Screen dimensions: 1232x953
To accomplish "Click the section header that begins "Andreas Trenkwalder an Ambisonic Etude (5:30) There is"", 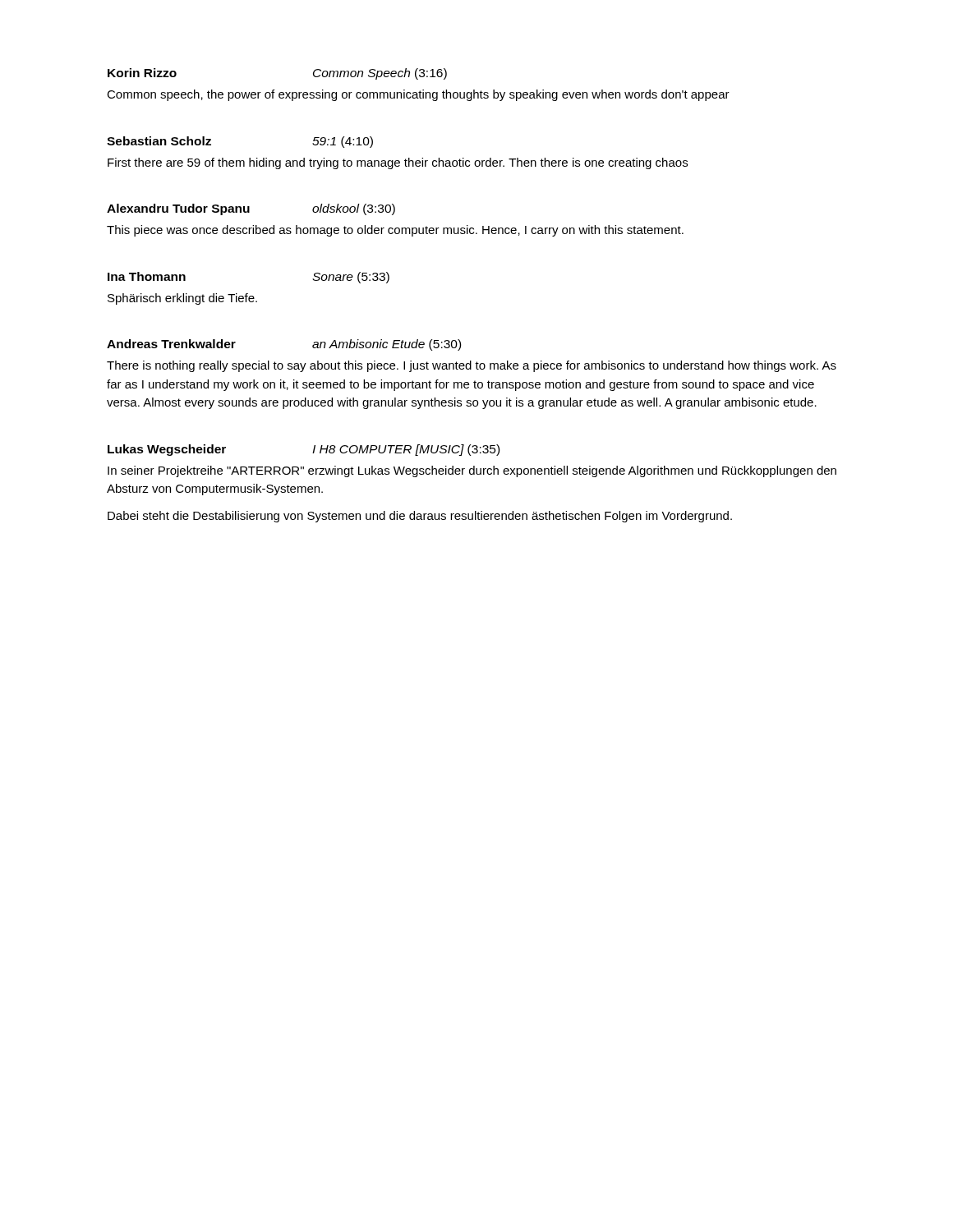I will tap(476, 374).
